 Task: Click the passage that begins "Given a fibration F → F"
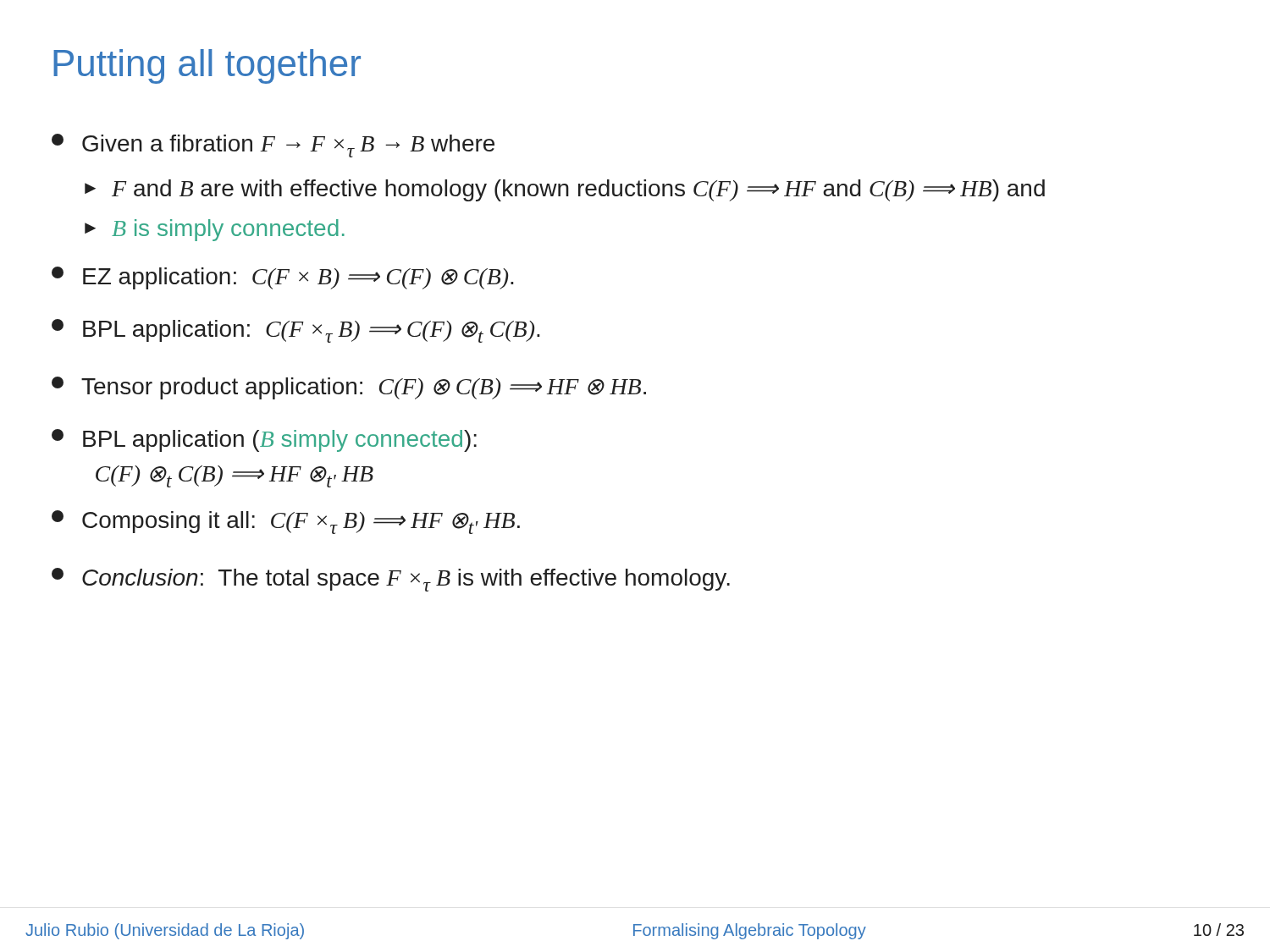635,189
